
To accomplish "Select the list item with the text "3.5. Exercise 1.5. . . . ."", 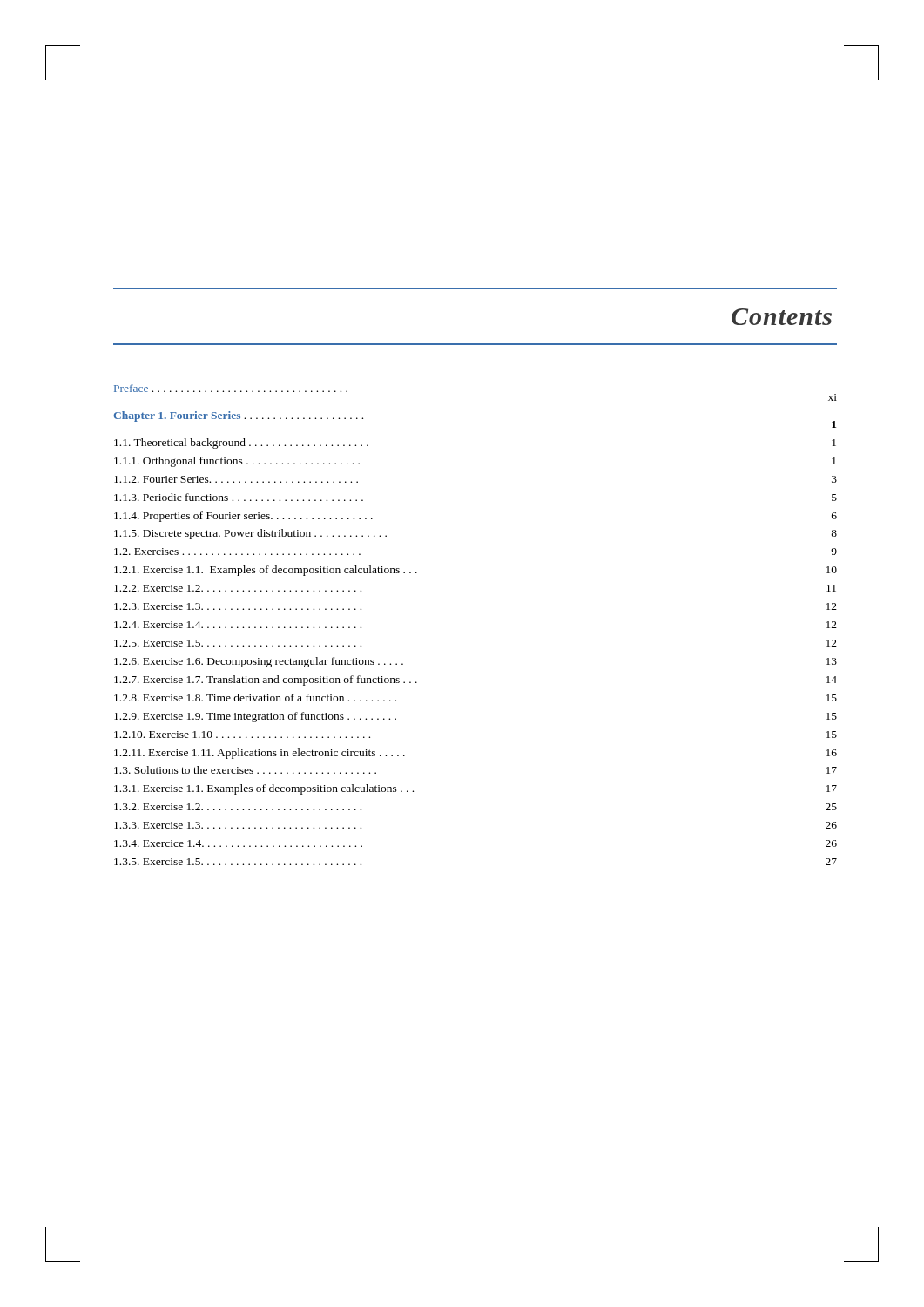I will [x=238, y=861].
